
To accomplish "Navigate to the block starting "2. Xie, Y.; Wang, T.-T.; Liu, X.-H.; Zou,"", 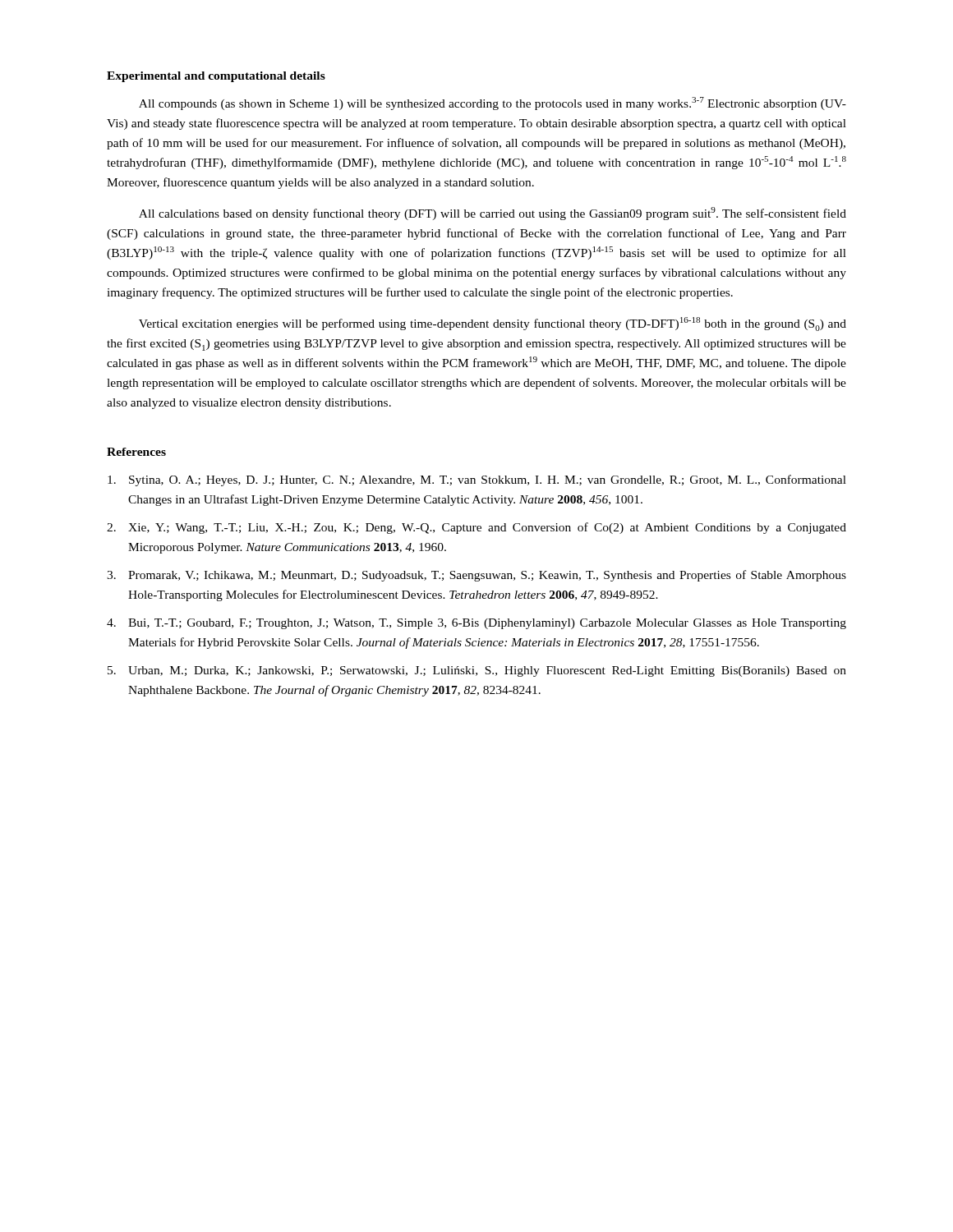I will (x=476, y=537).
